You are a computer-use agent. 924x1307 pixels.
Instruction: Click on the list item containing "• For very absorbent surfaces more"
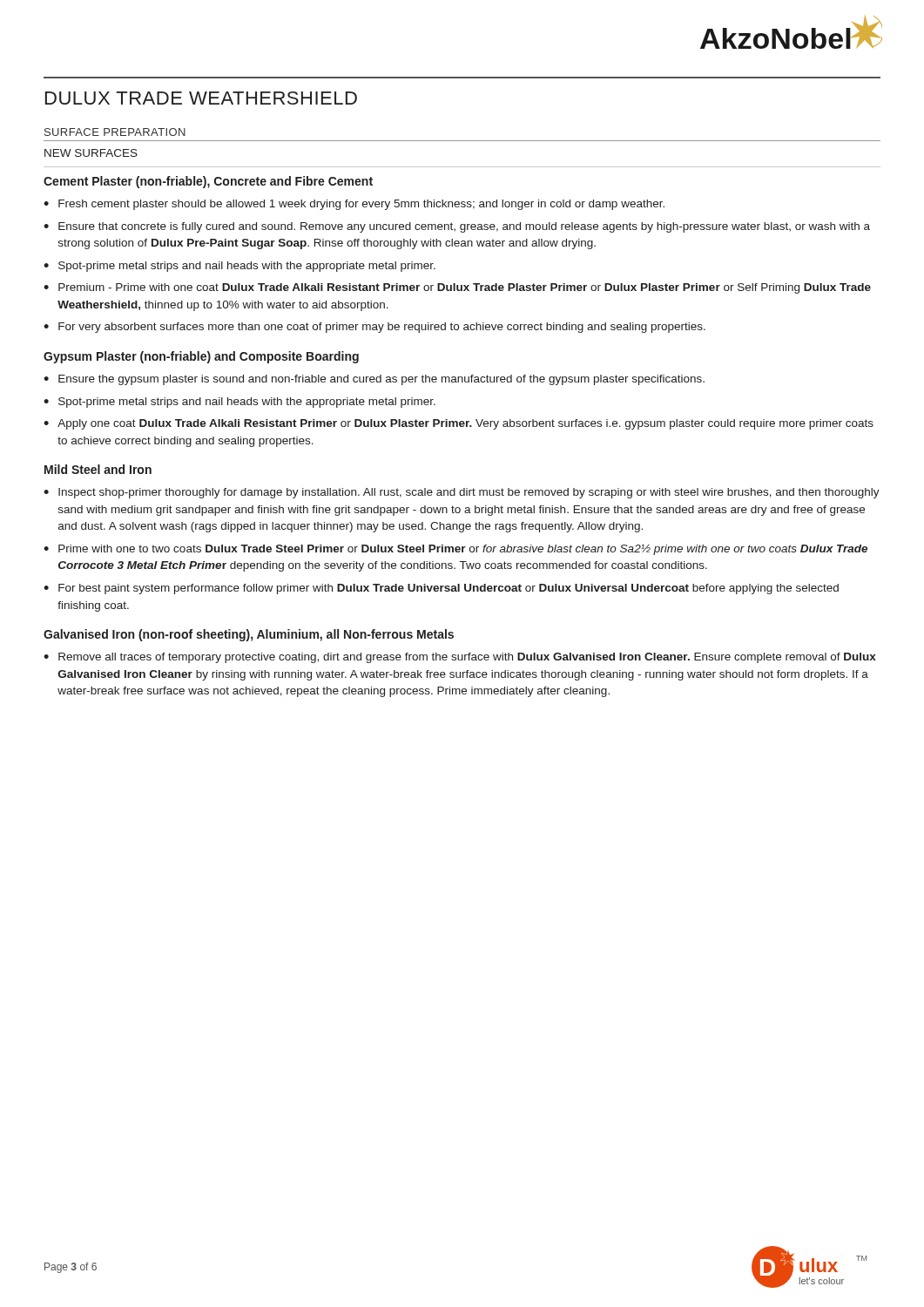pos(375,327)
